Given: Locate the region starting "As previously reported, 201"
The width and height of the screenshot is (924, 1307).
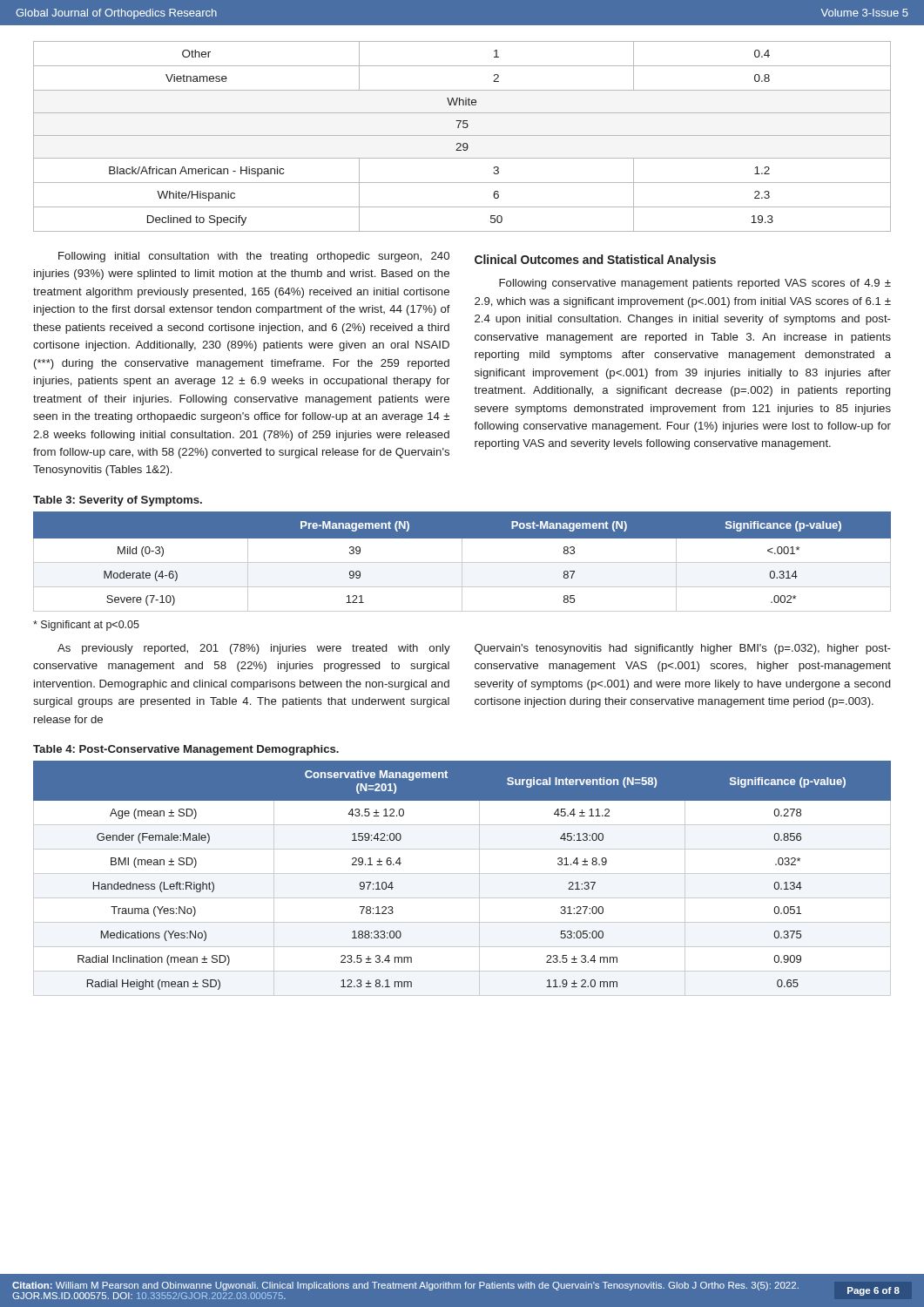Looking at the screenshot, I should 241,683.
